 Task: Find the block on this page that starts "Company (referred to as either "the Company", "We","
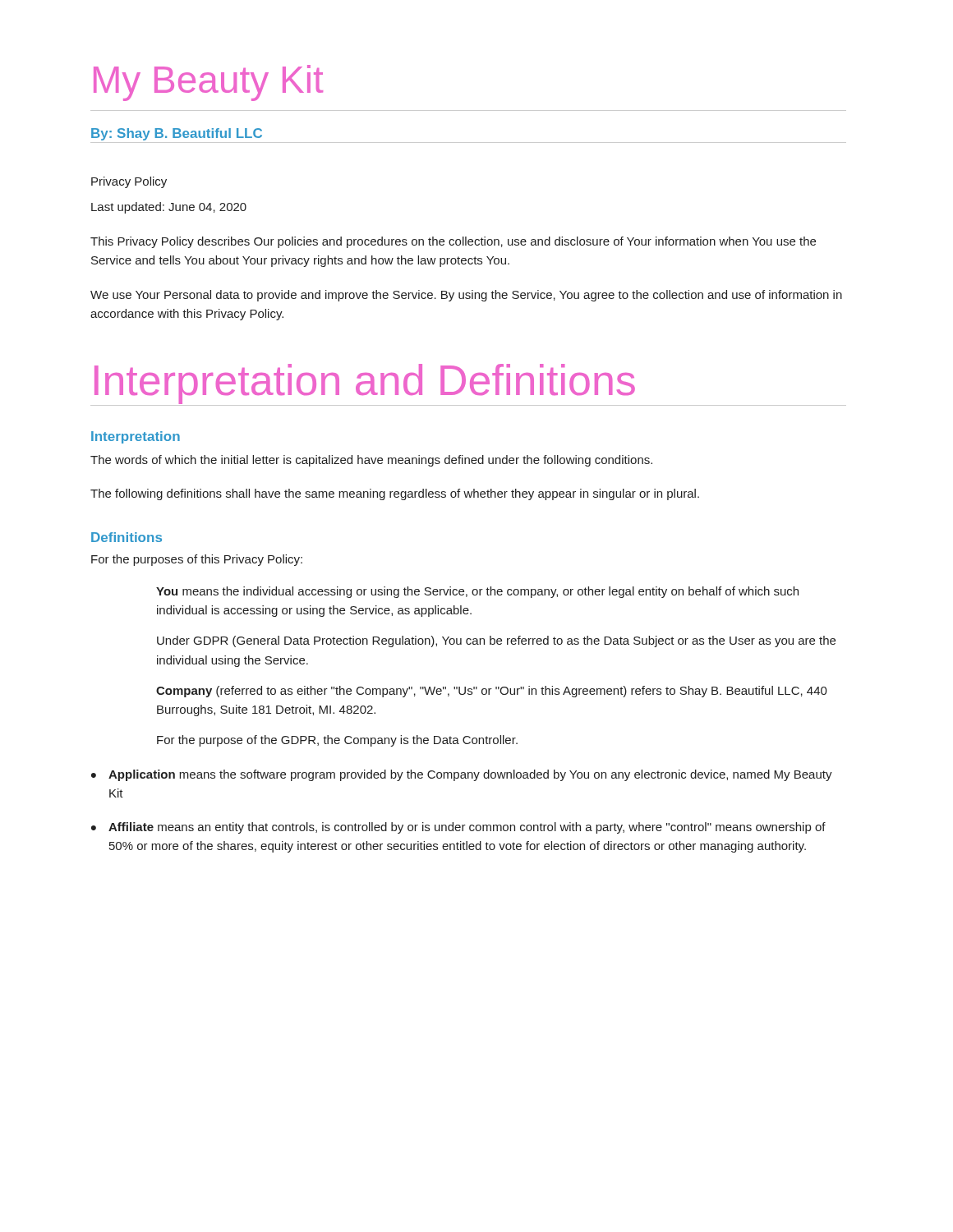click(492, 700)
